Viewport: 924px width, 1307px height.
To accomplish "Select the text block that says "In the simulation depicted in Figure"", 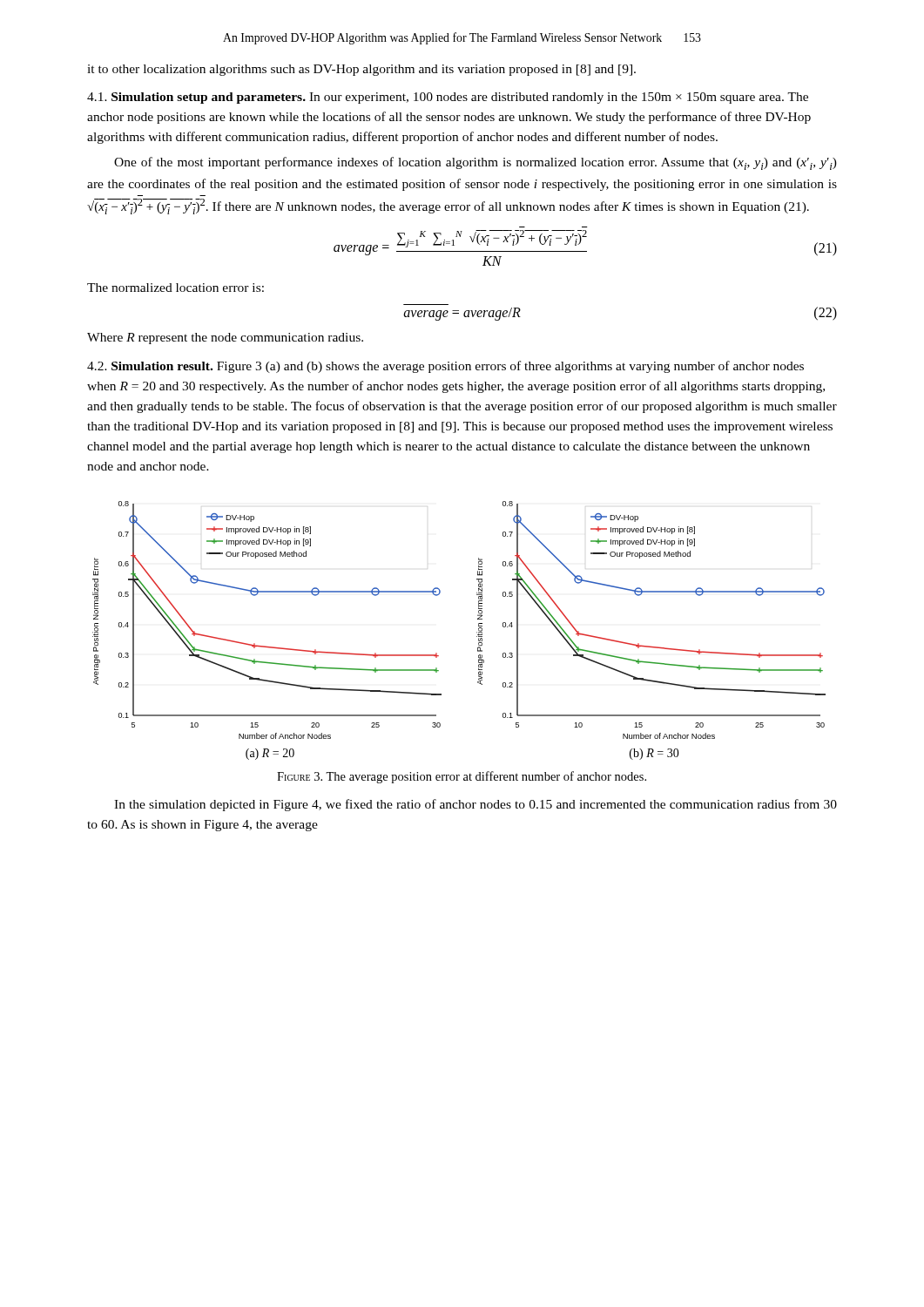I will pyautogui.click(x=462, y=814).
